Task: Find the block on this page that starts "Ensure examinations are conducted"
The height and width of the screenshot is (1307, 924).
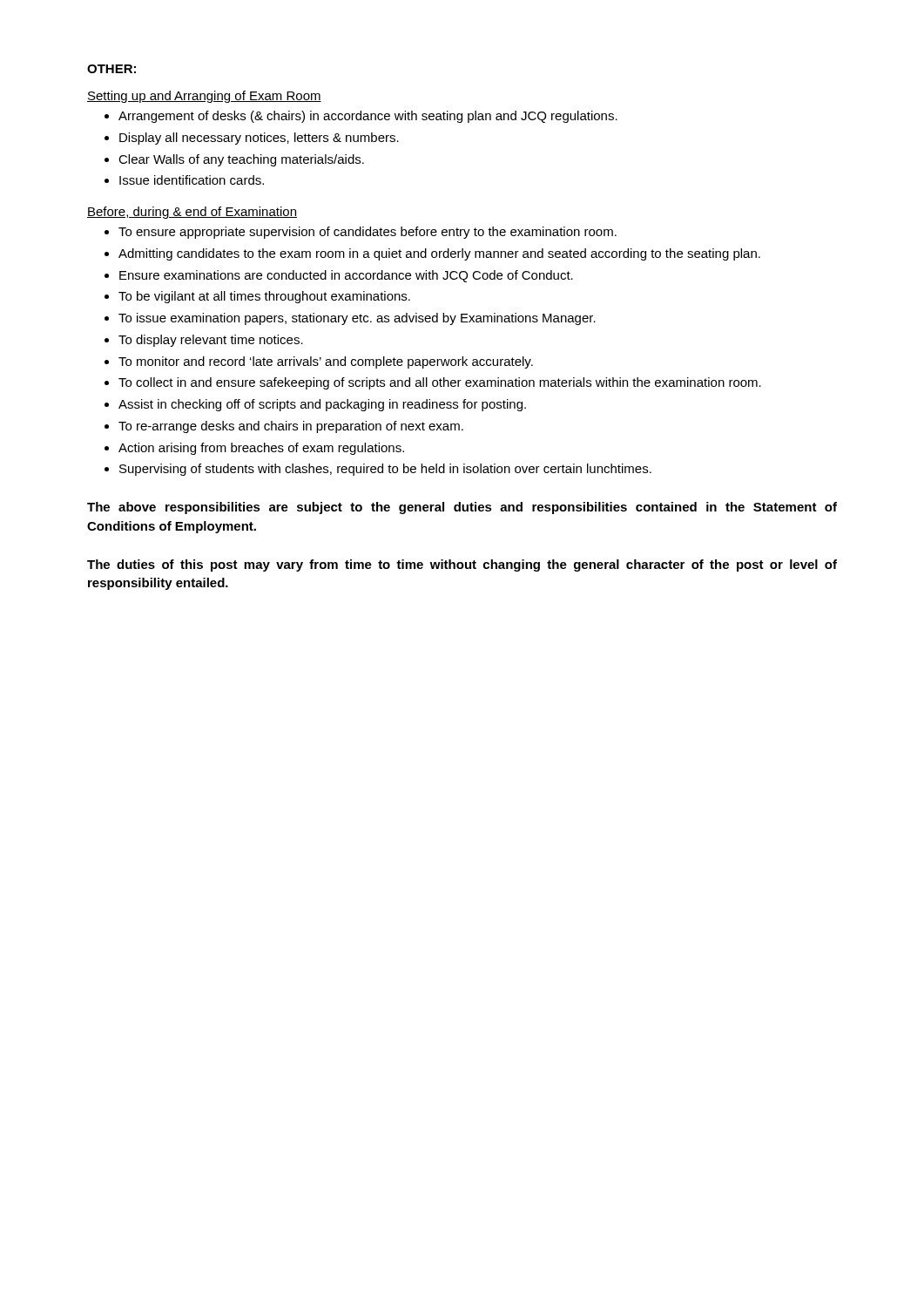Action: [x=462, y=275]
